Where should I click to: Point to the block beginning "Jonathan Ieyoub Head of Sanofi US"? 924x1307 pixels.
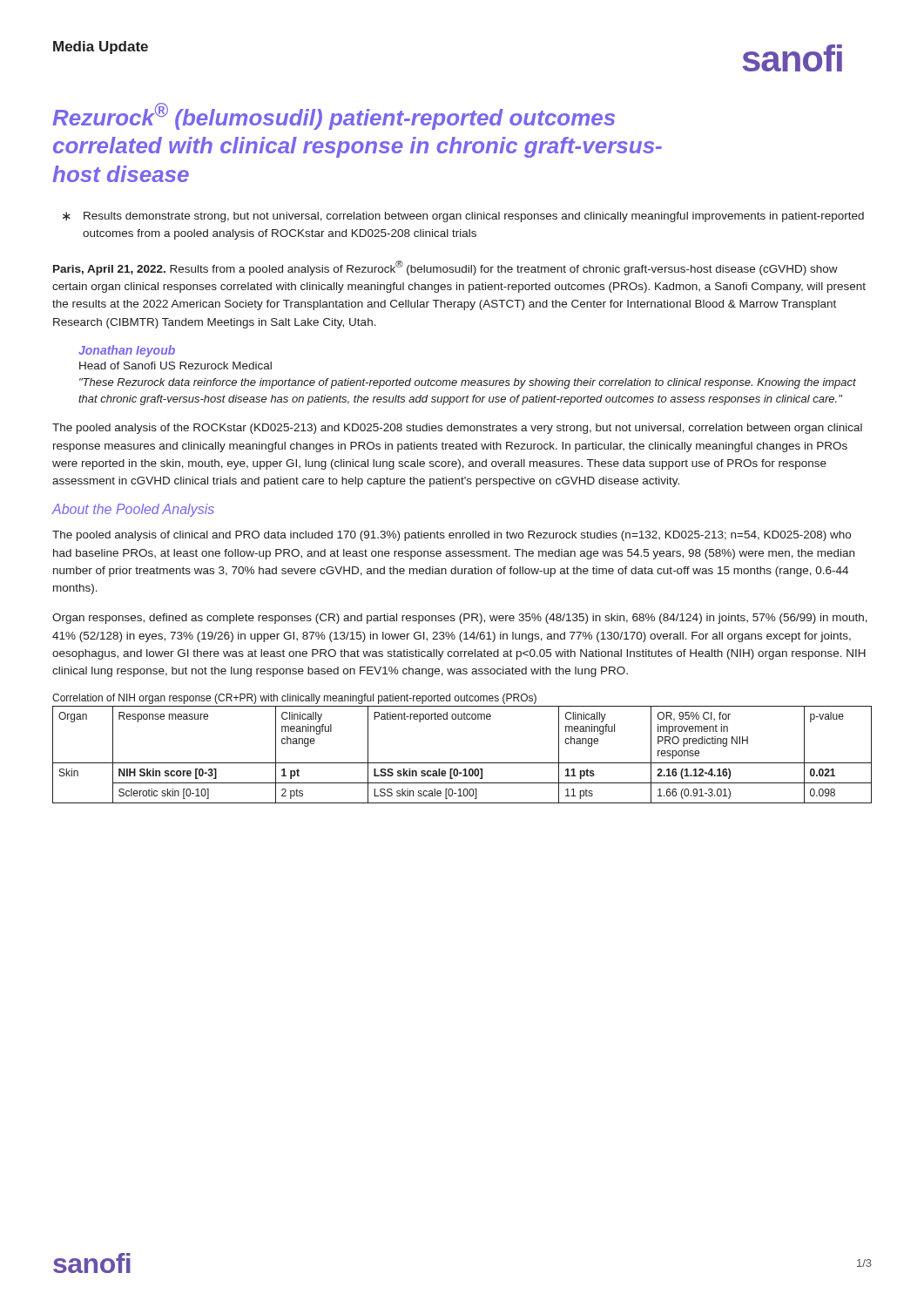(475, 375)
